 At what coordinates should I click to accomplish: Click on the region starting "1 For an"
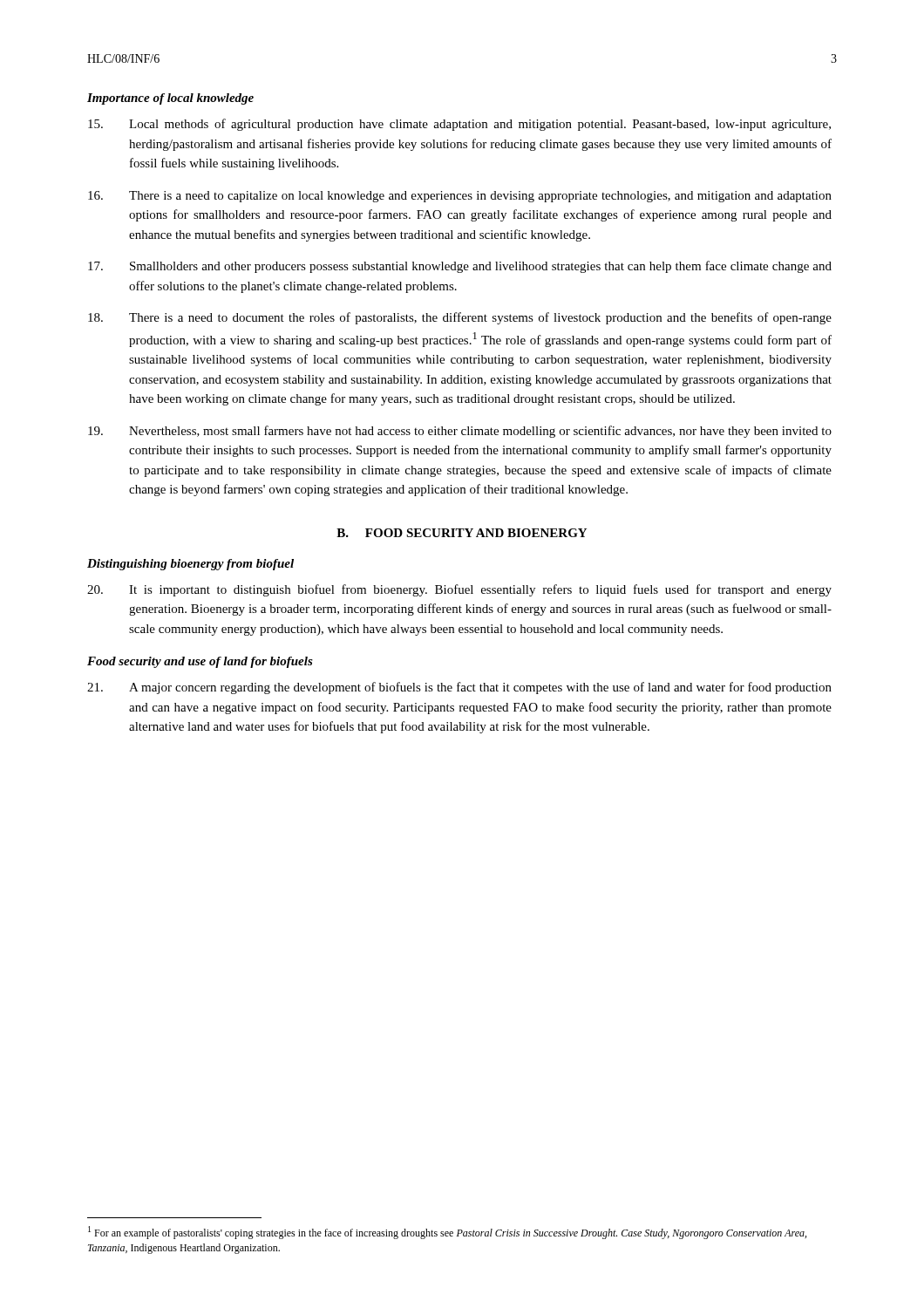[447, 1239]
